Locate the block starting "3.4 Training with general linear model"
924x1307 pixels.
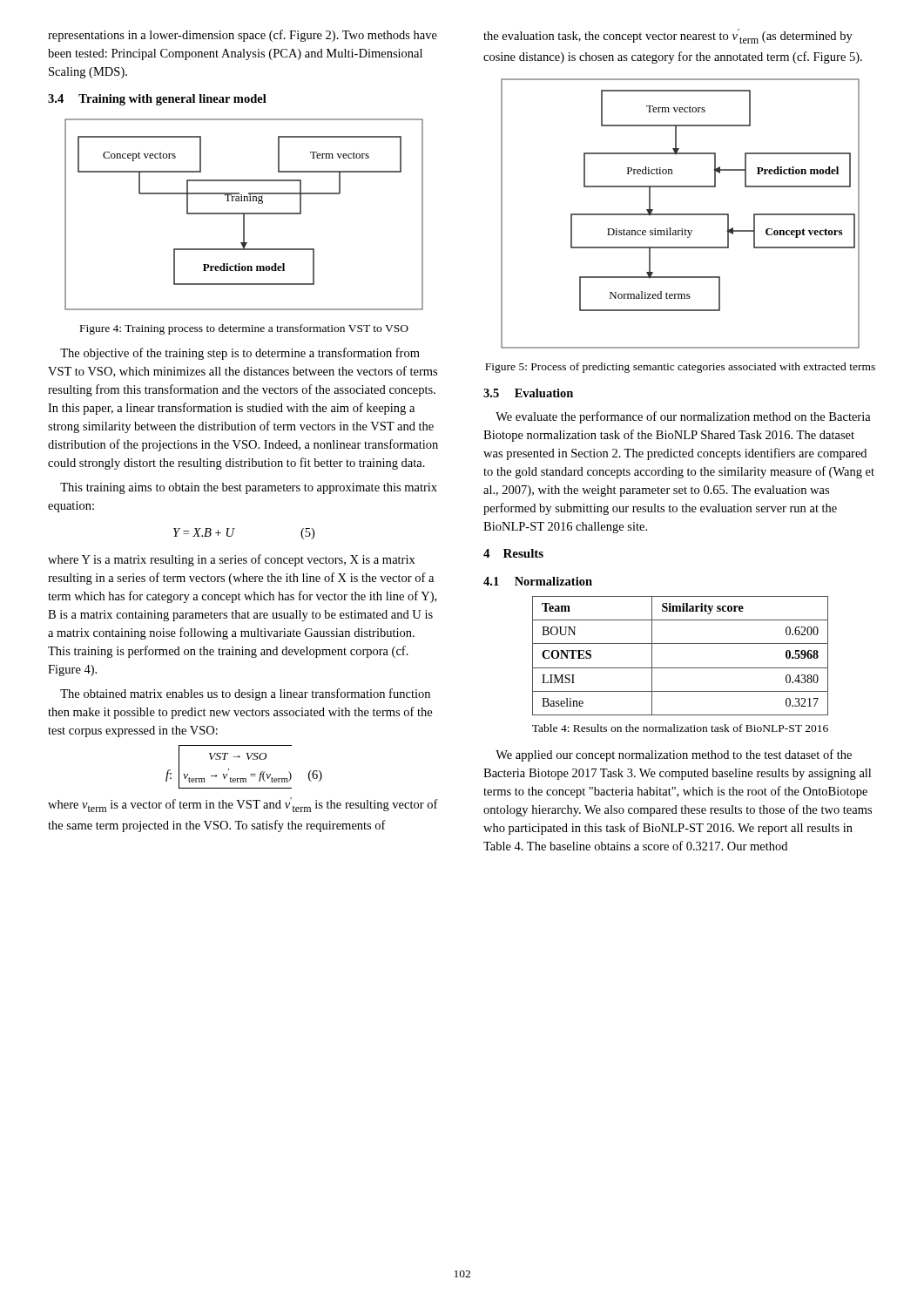[x=157, y=99]
